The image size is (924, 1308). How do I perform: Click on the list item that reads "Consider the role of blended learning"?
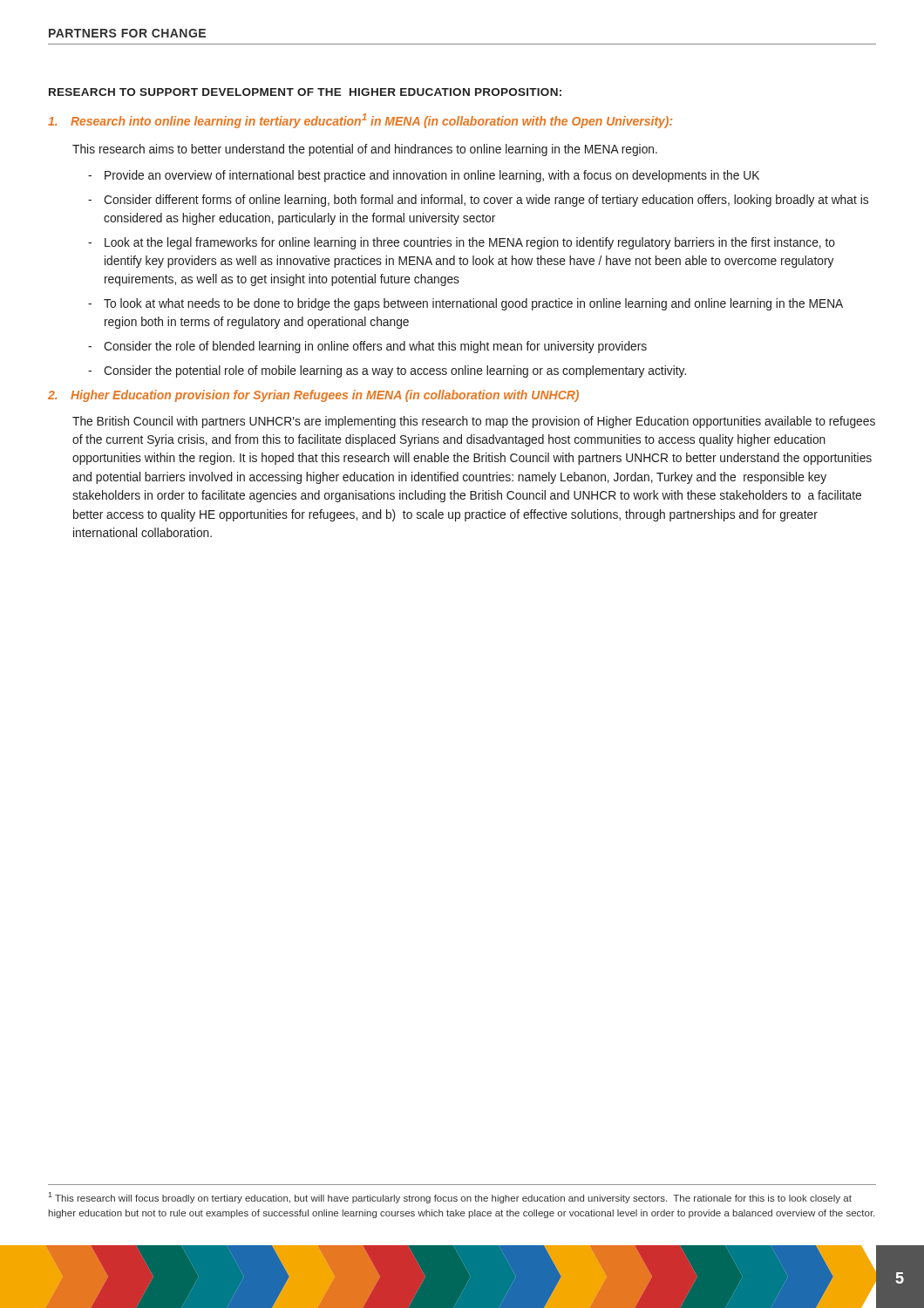tap(375, 346)
